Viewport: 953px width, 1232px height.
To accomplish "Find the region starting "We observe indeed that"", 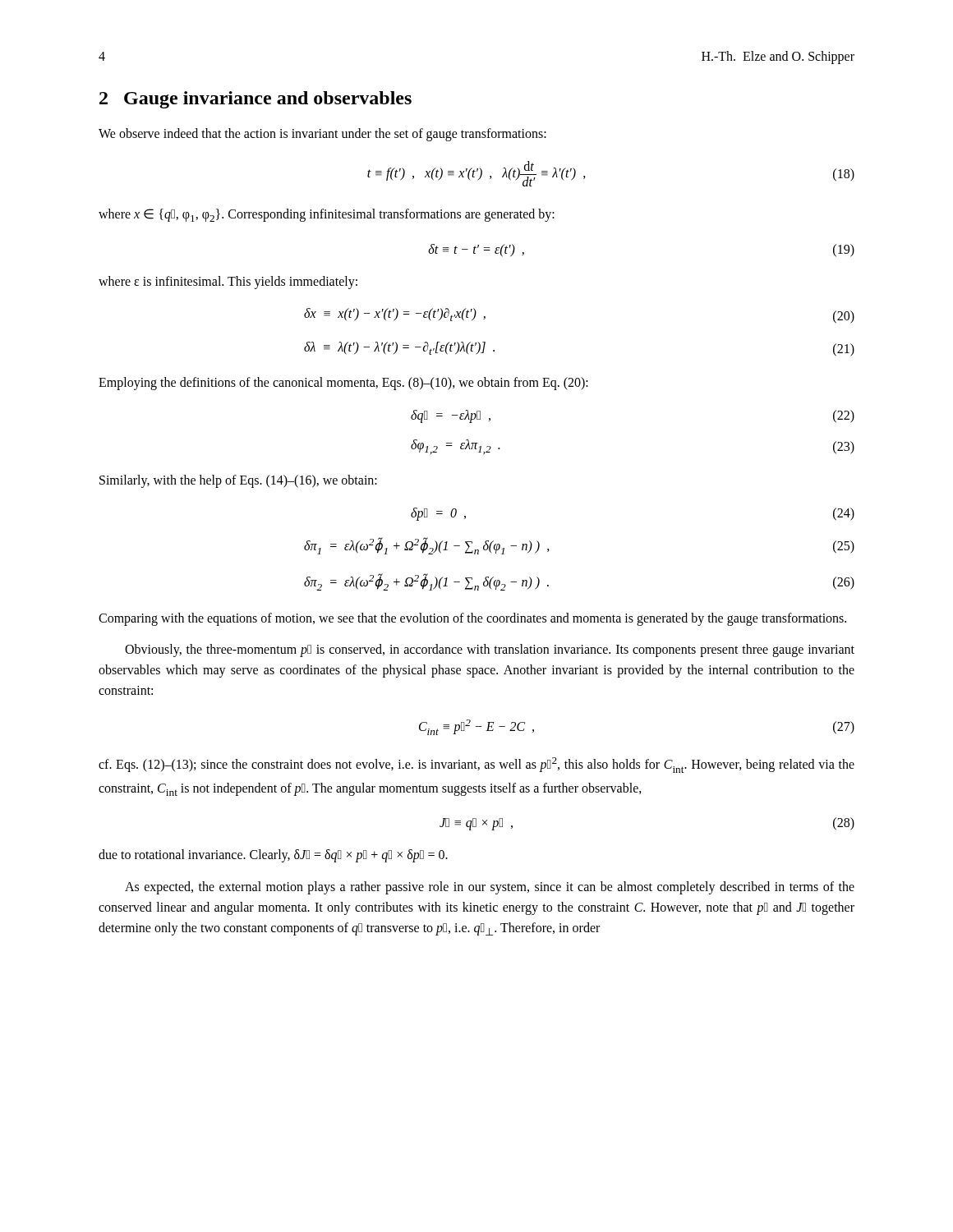I will (476, 134).
